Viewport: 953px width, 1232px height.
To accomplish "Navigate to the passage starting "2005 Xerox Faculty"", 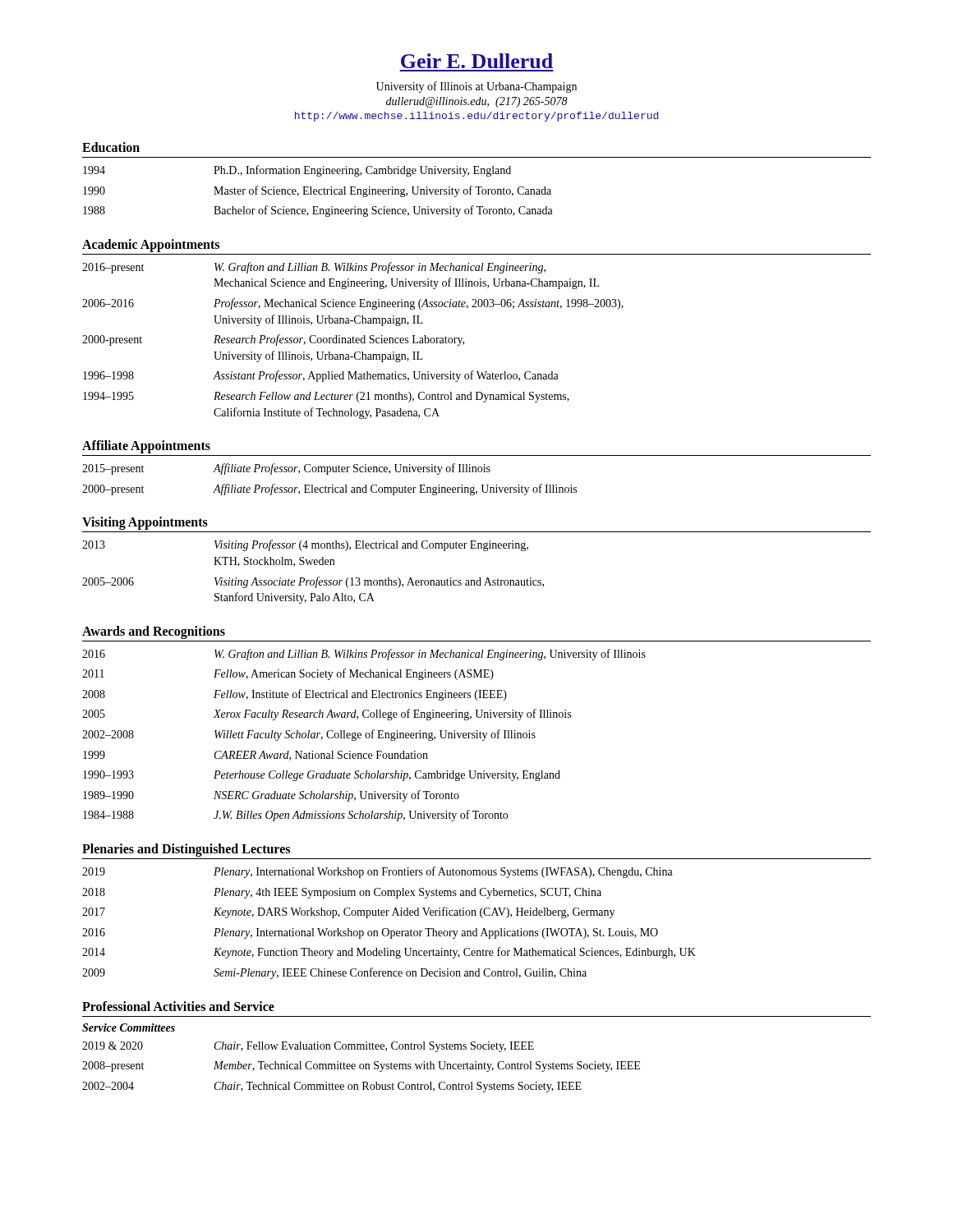I will (476, 715).
